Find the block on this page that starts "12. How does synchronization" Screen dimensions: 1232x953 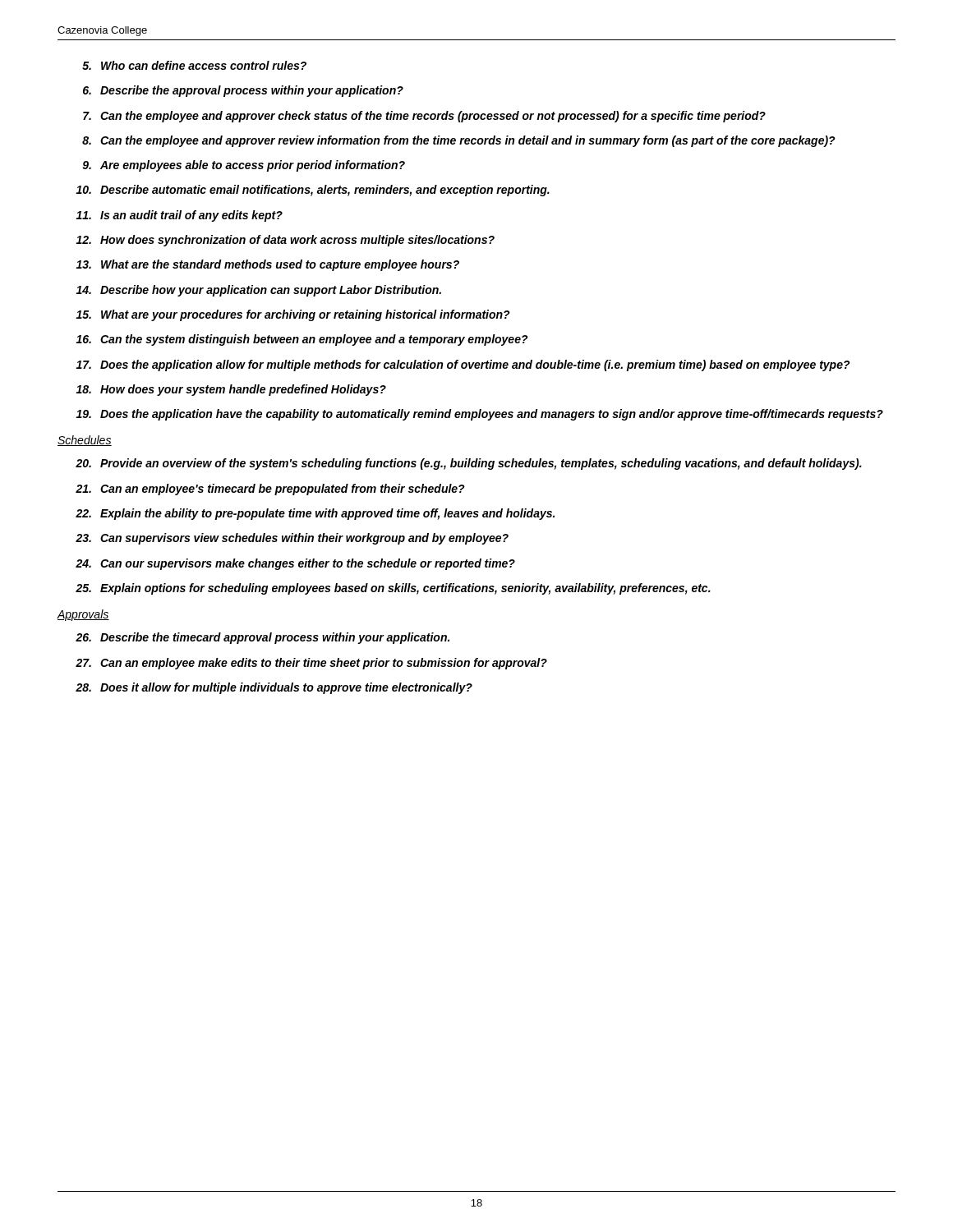(x=476, y=240)
